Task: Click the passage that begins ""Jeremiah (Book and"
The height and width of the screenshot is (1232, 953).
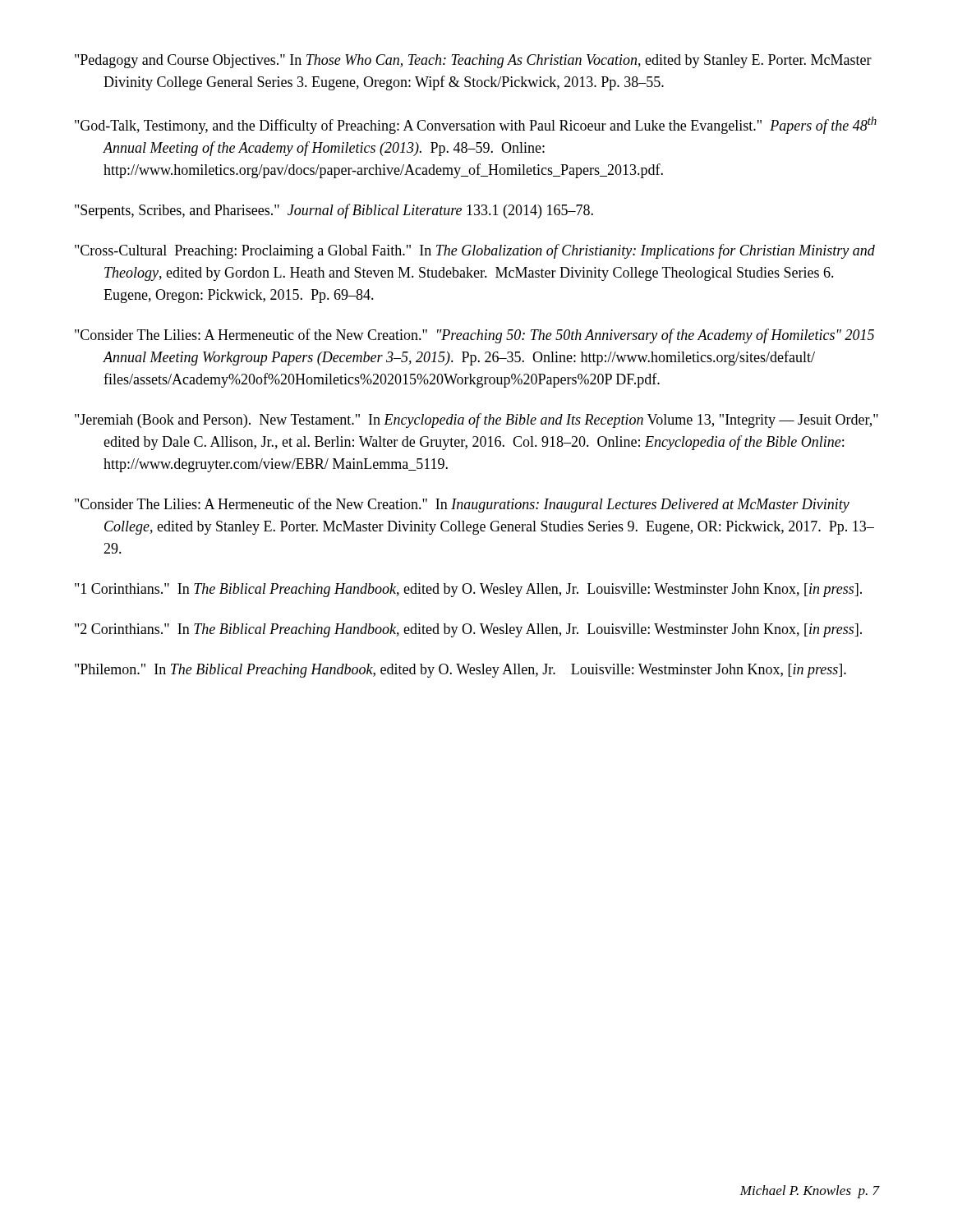Action: (476, 442)
